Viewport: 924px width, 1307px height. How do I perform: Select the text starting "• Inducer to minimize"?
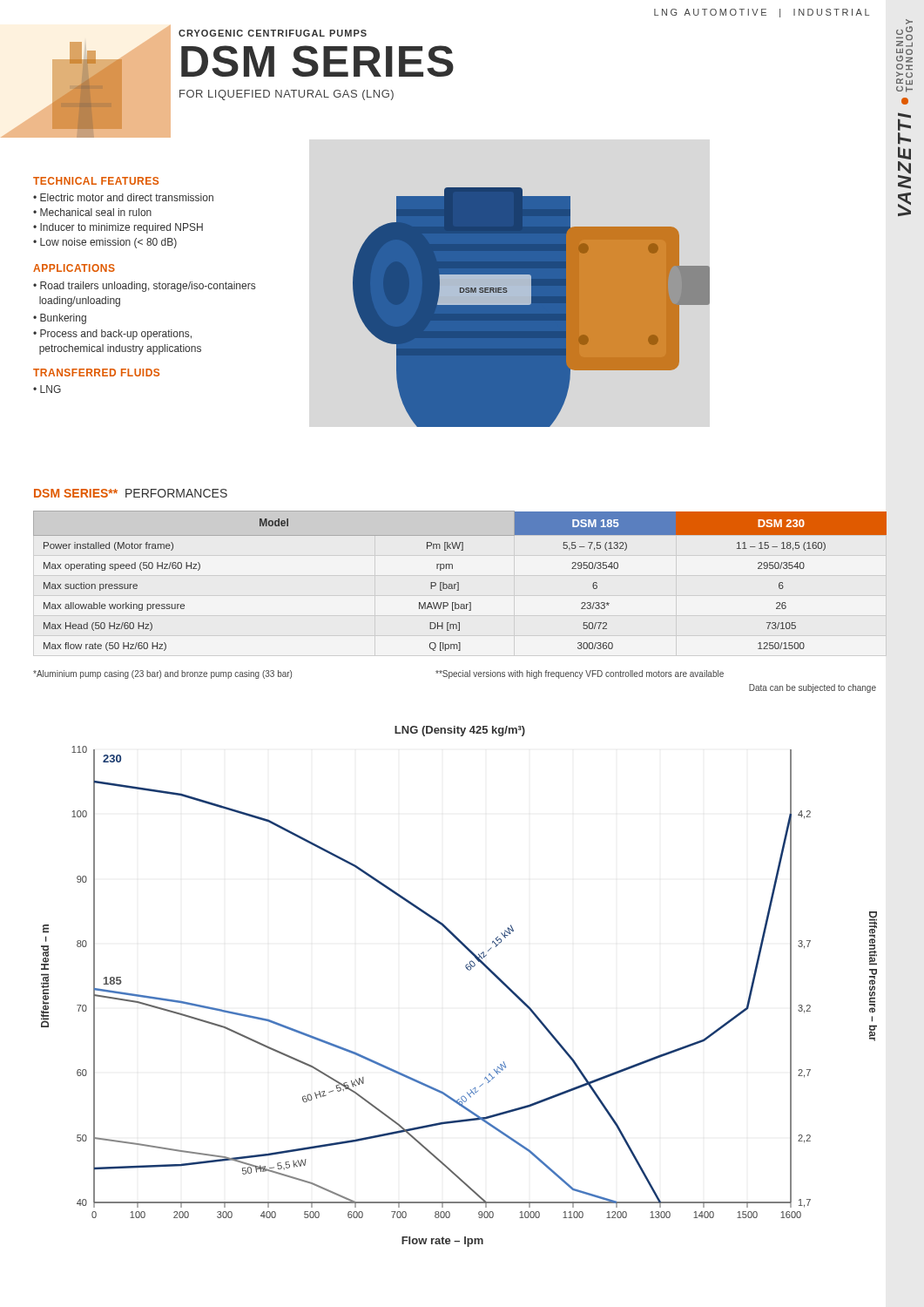[x=118, y=227]
